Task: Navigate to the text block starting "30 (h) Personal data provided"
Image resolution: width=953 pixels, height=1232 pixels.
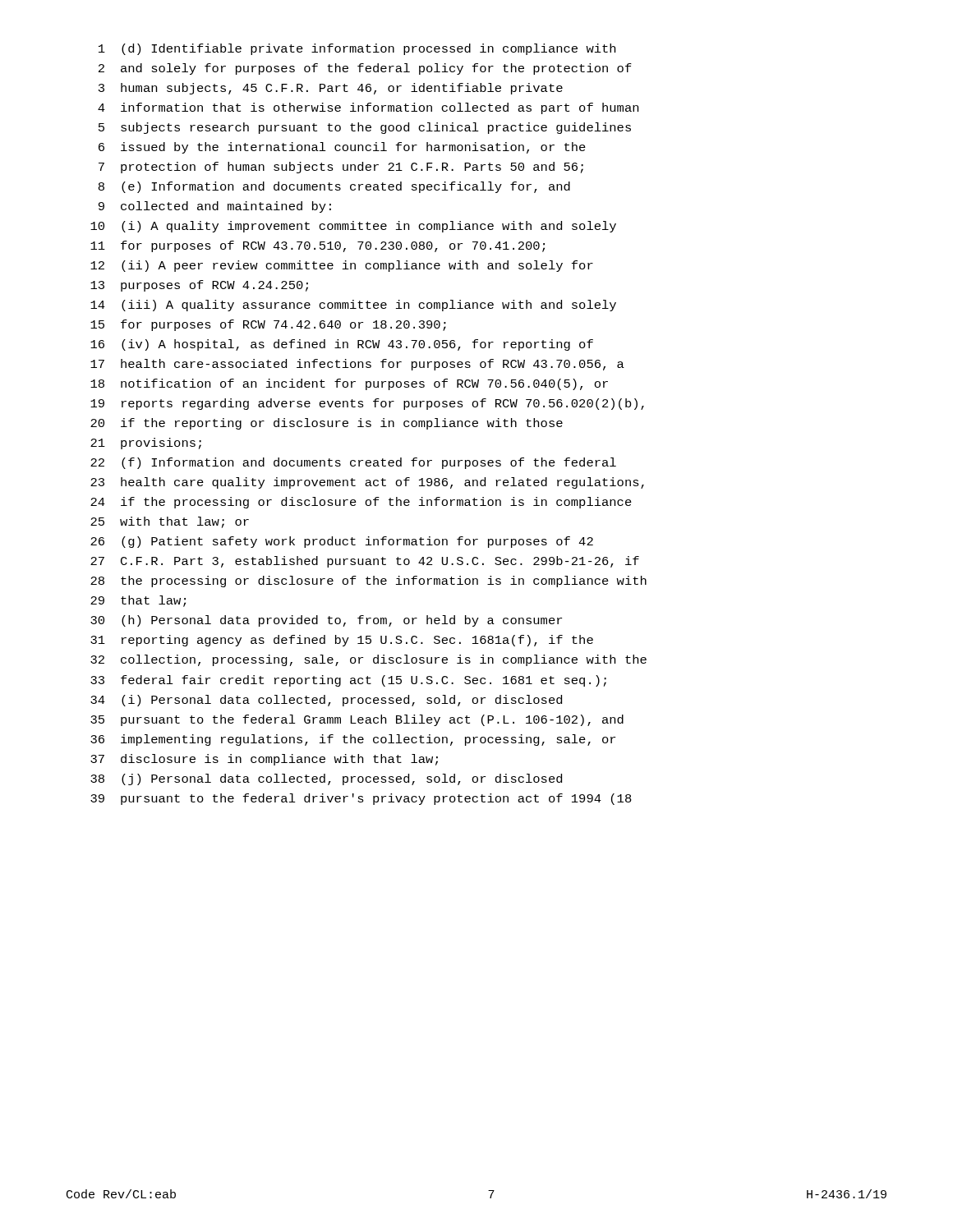Action: (x=476, y=651)
